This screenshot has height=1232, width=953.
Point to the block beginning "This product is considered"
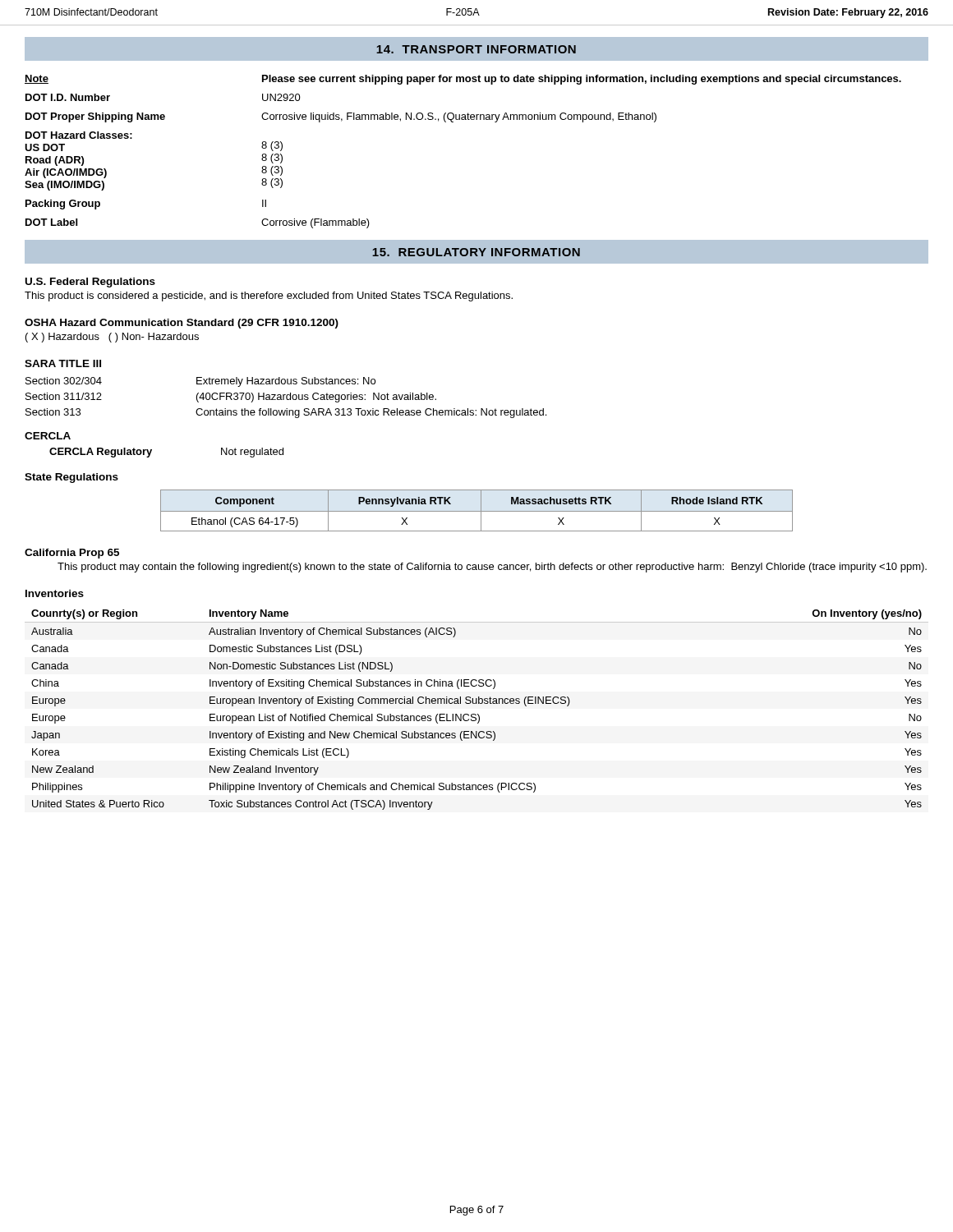click(269, 295)
